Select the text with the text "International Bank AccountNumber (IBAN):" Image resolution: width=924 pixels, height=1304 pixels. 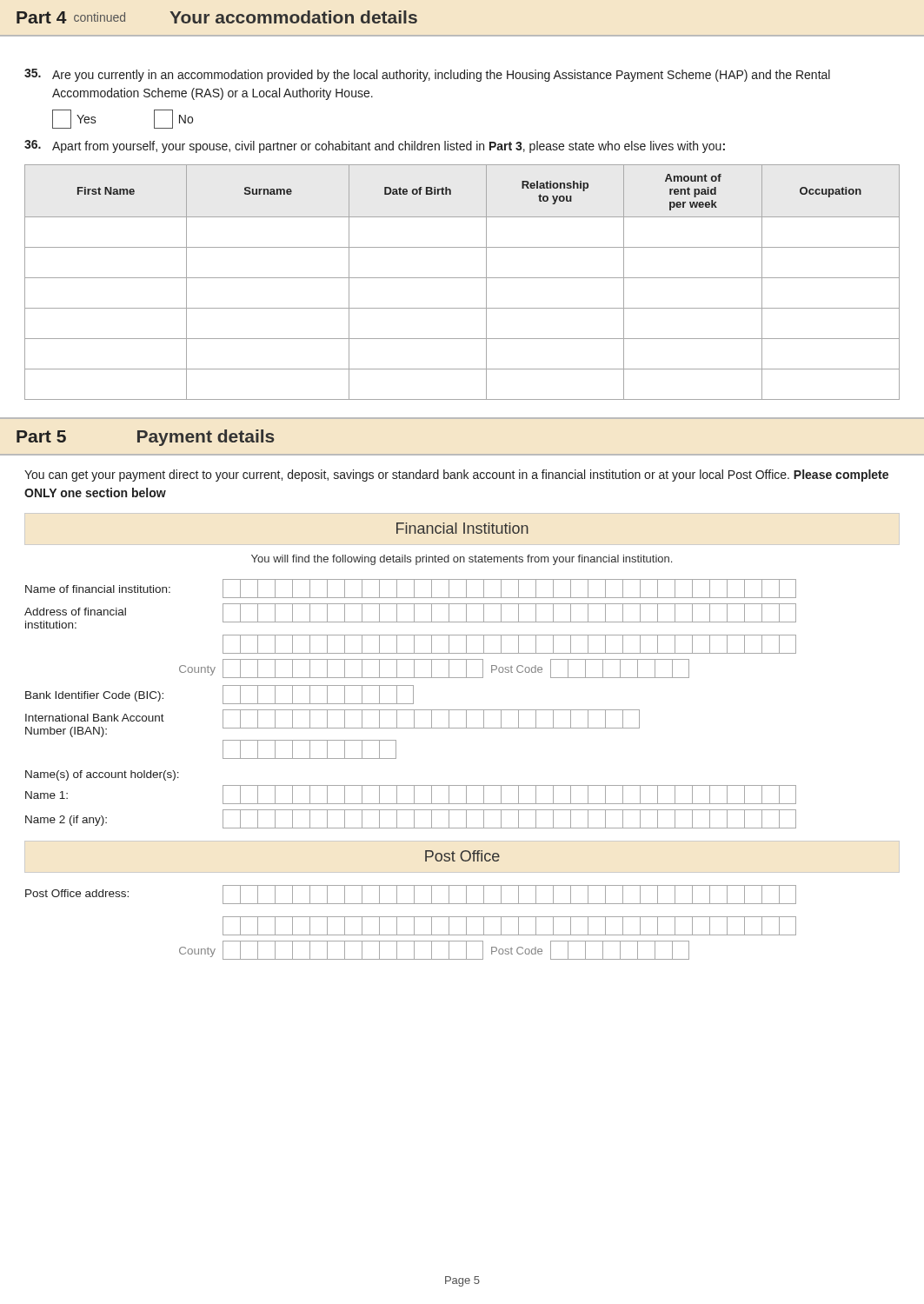(332, 734)
